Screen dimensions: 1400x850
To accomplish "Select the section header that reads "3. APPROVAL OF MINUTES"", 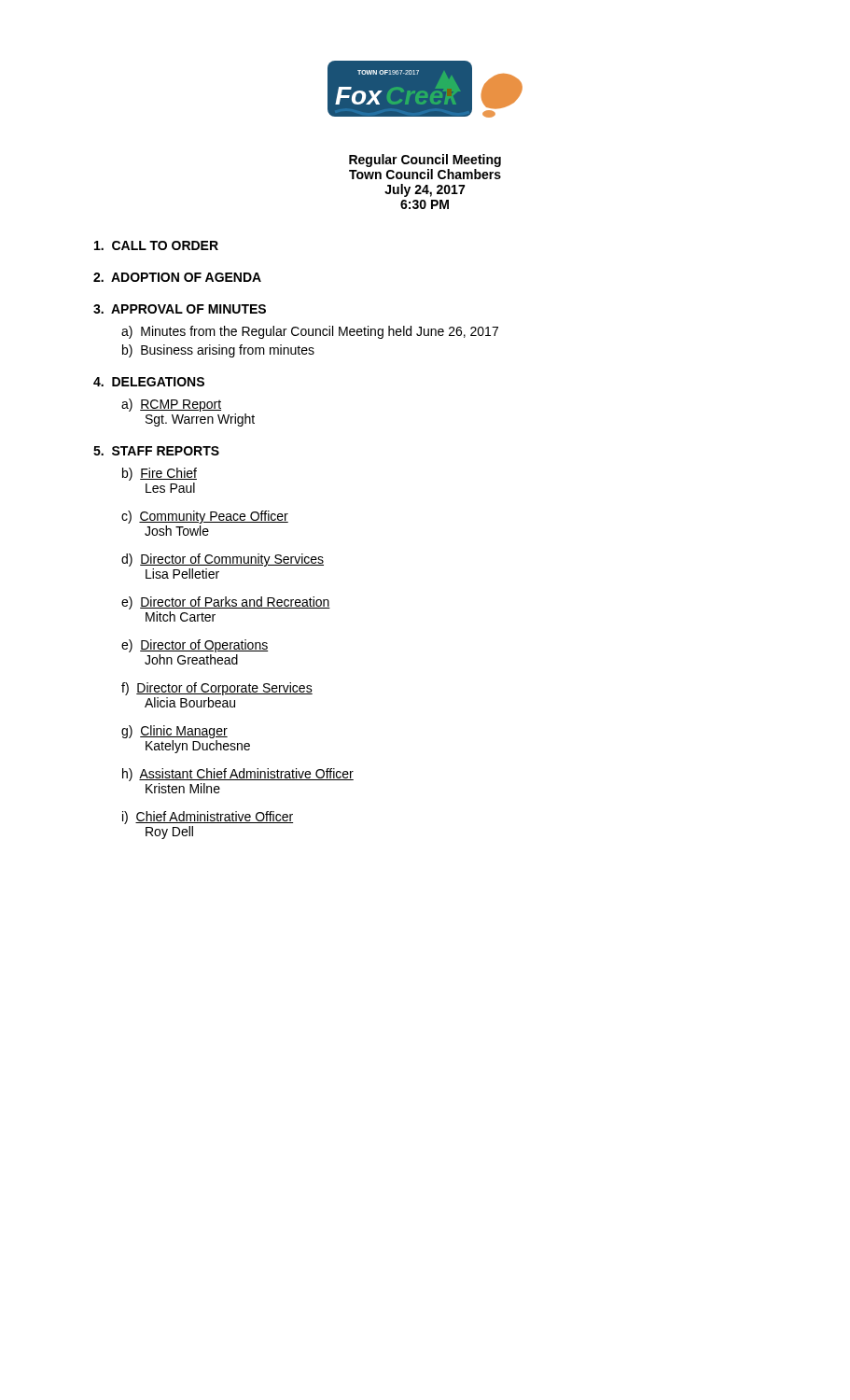I will click(x=180, y=309).
